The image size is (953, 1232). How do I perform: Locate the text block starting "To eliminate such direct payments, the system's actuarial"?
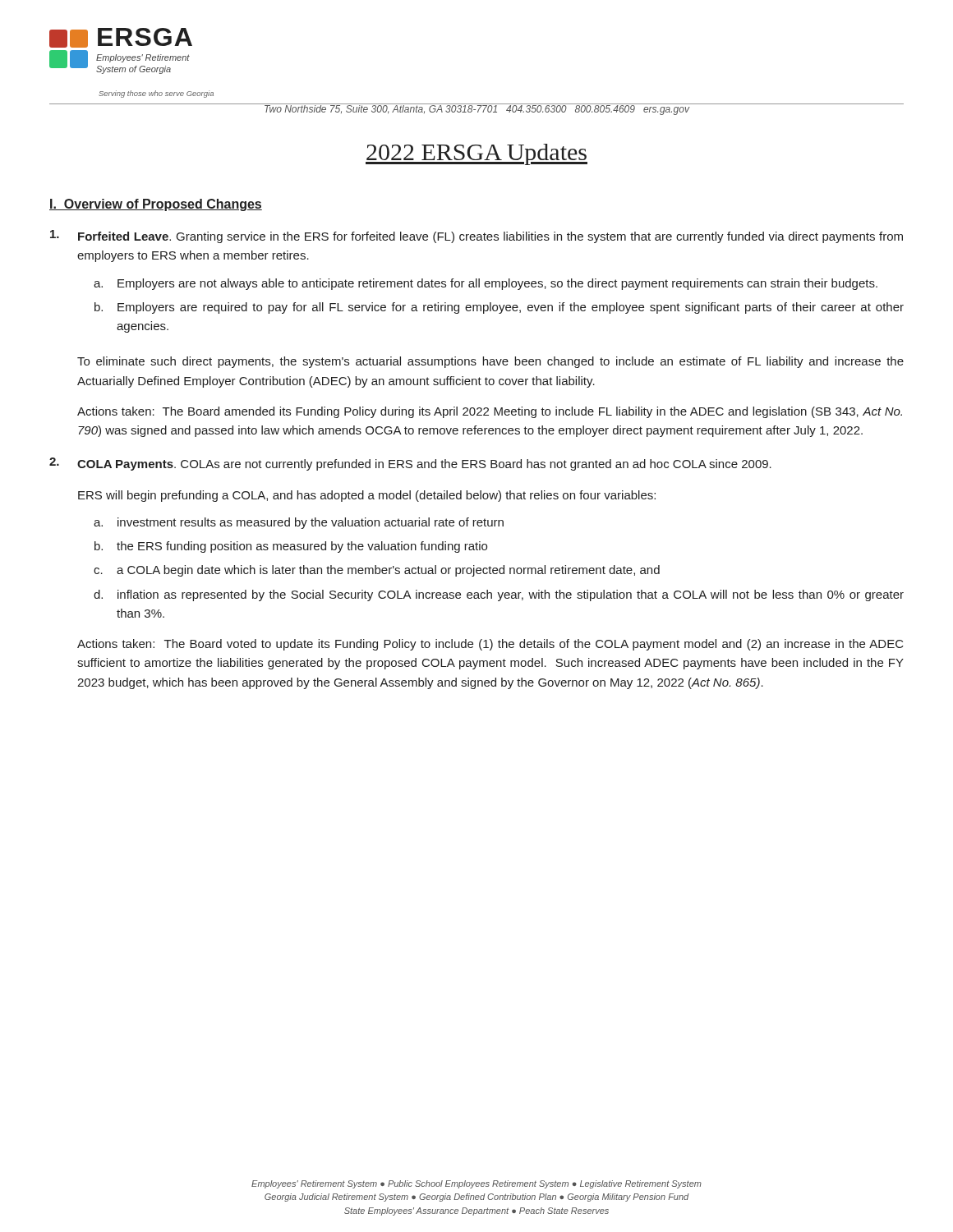click(490, 371)
